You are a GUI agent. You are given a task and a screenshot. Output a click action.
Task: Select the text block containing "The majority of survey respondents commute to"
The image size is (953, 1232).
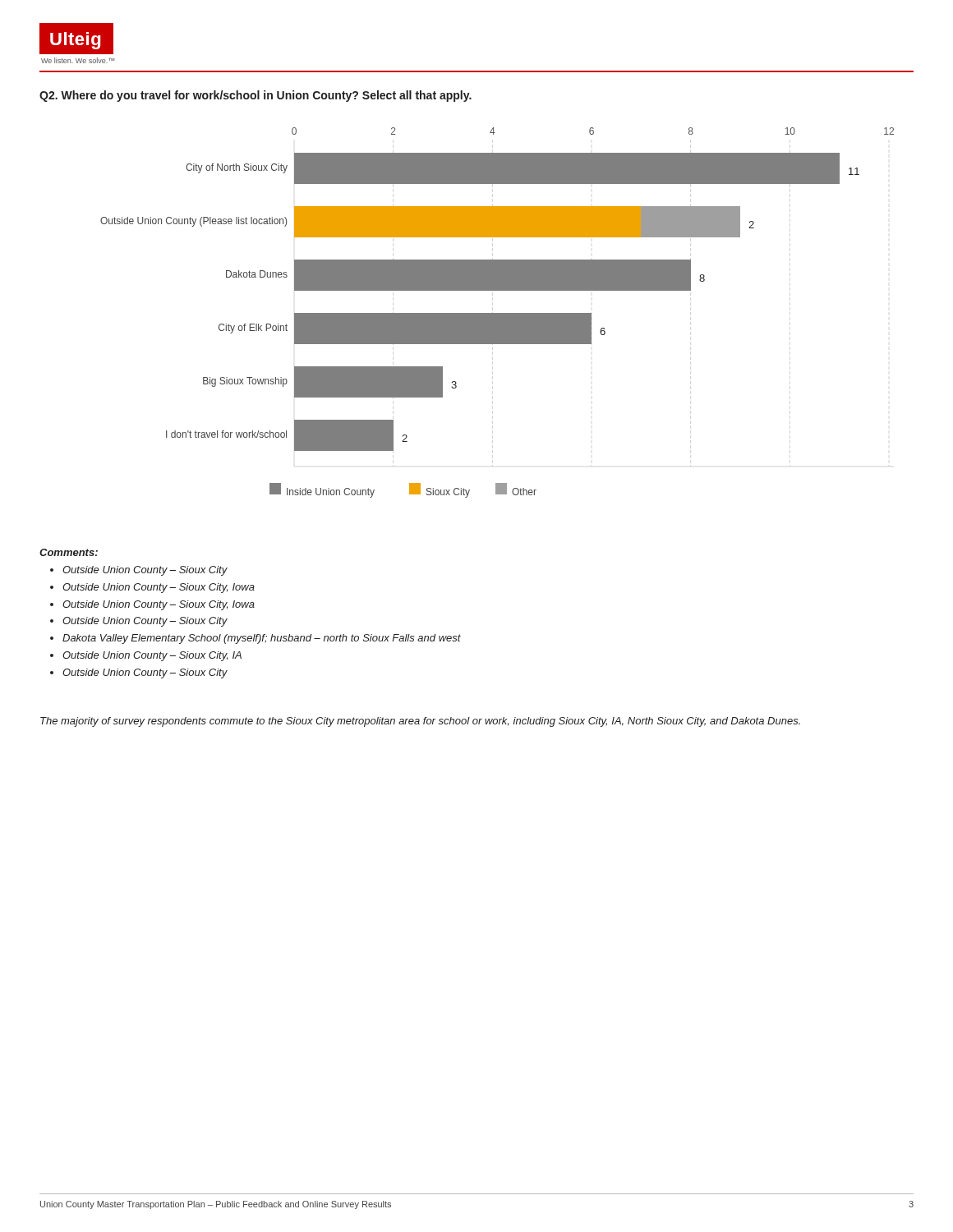click(x=420, y=721)
